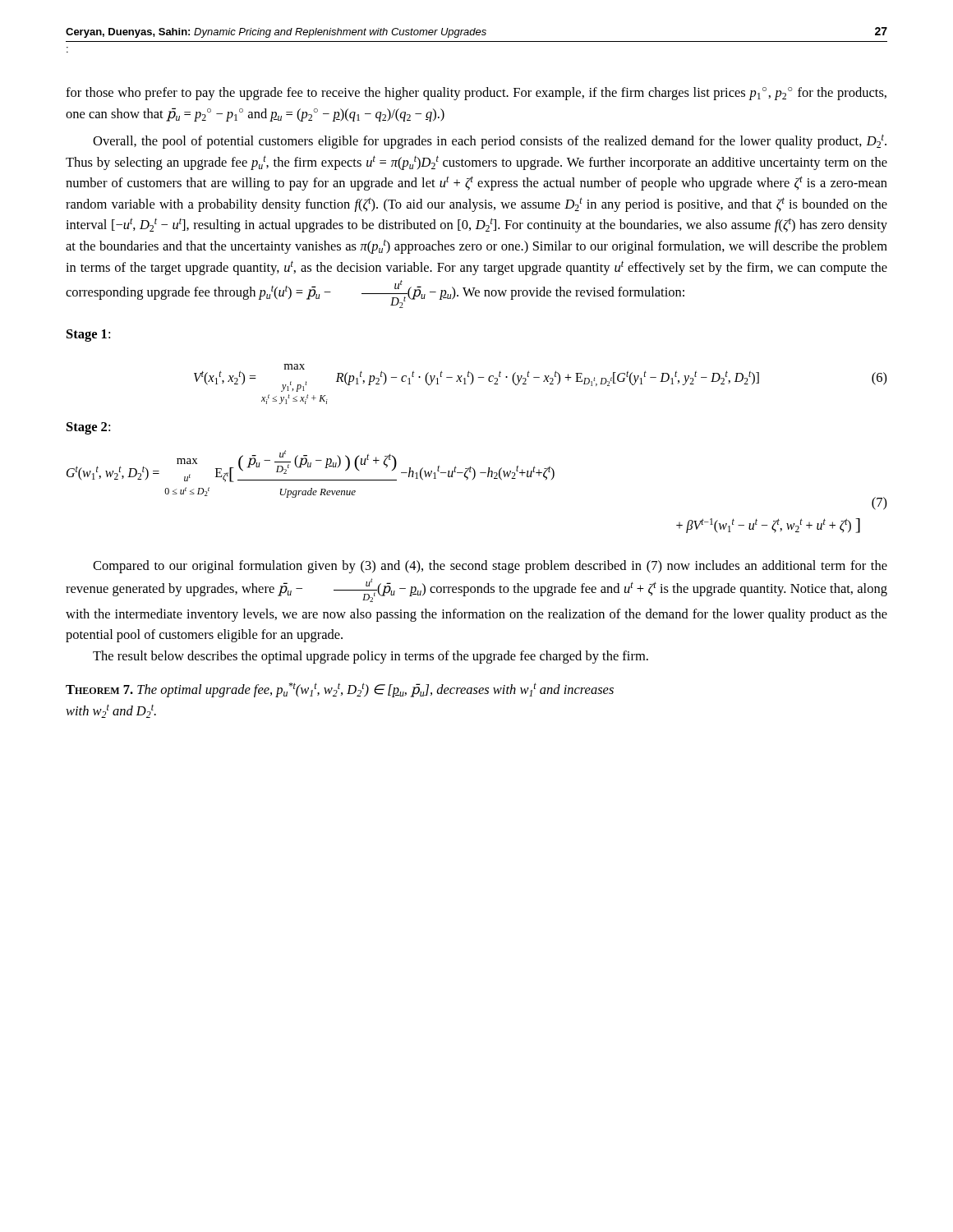This screenshot has height=1232, width=953.
Task: Locate the element starting "Stage 2:"
Action: click(89, 427)
